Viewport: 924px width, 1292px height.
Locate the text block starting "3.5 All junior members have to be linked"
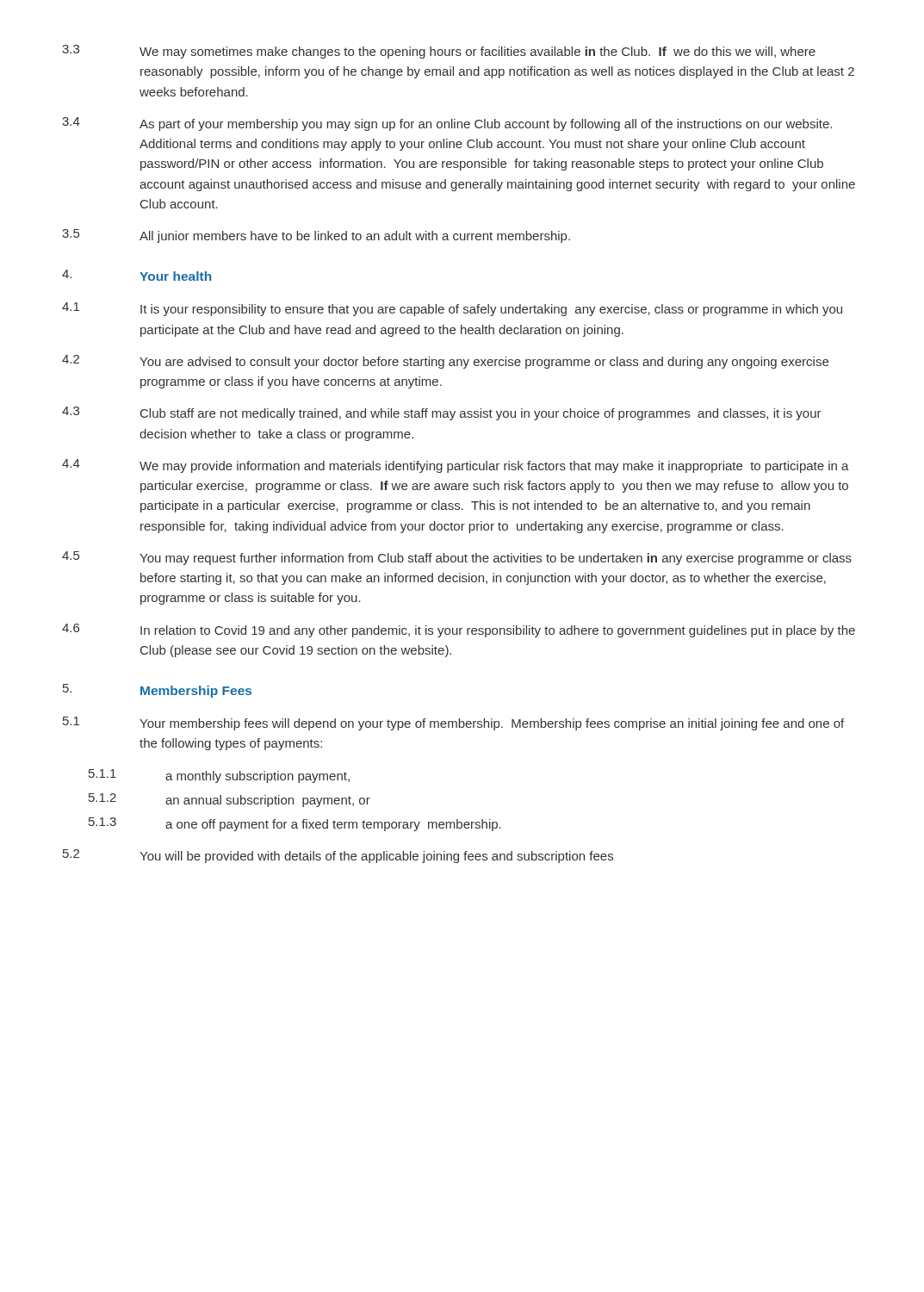click(x=462, y=236)
